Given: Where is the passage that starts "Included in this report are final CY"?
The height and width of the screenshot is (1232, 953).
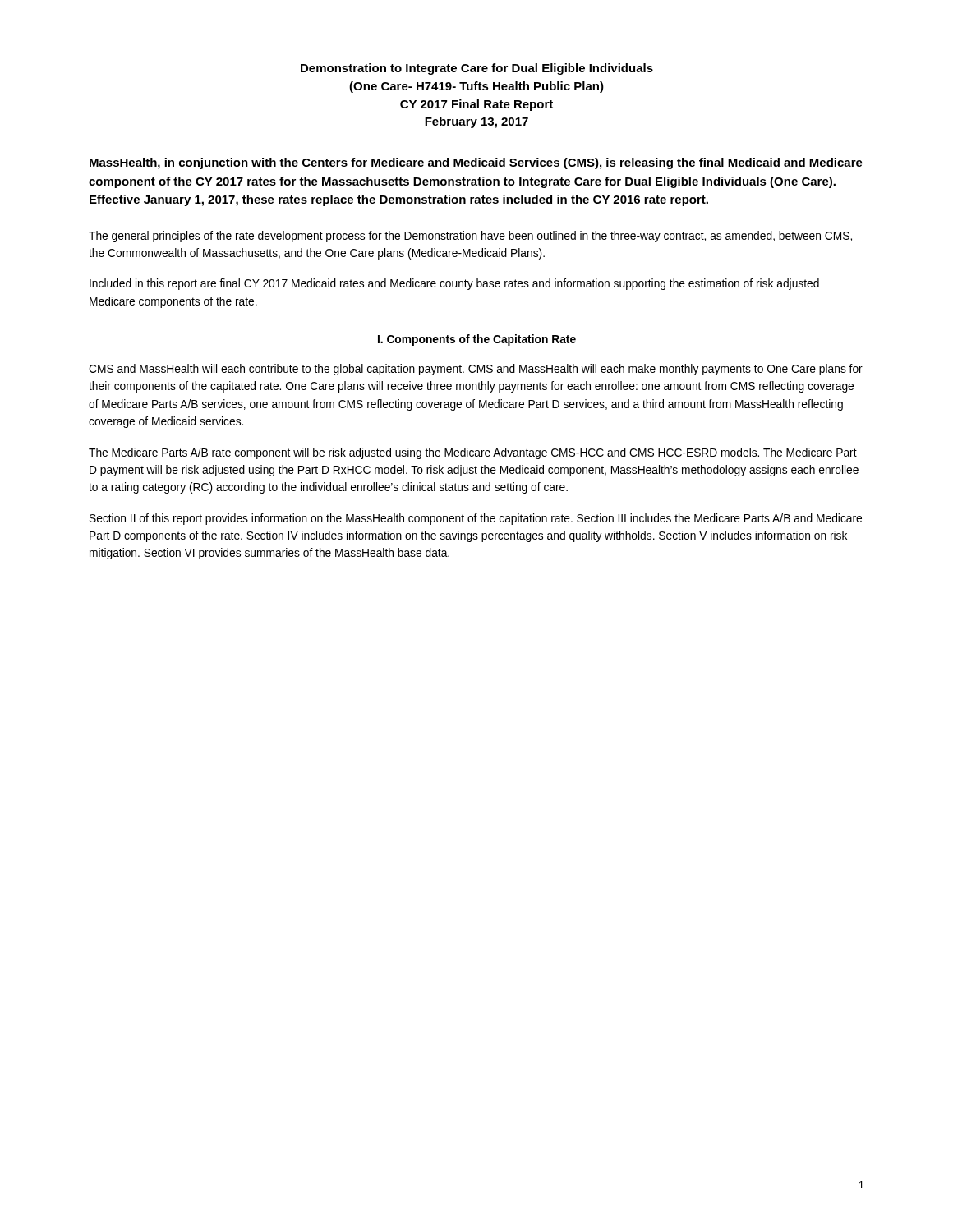Looking at the screenshot, I should (454, 293).
